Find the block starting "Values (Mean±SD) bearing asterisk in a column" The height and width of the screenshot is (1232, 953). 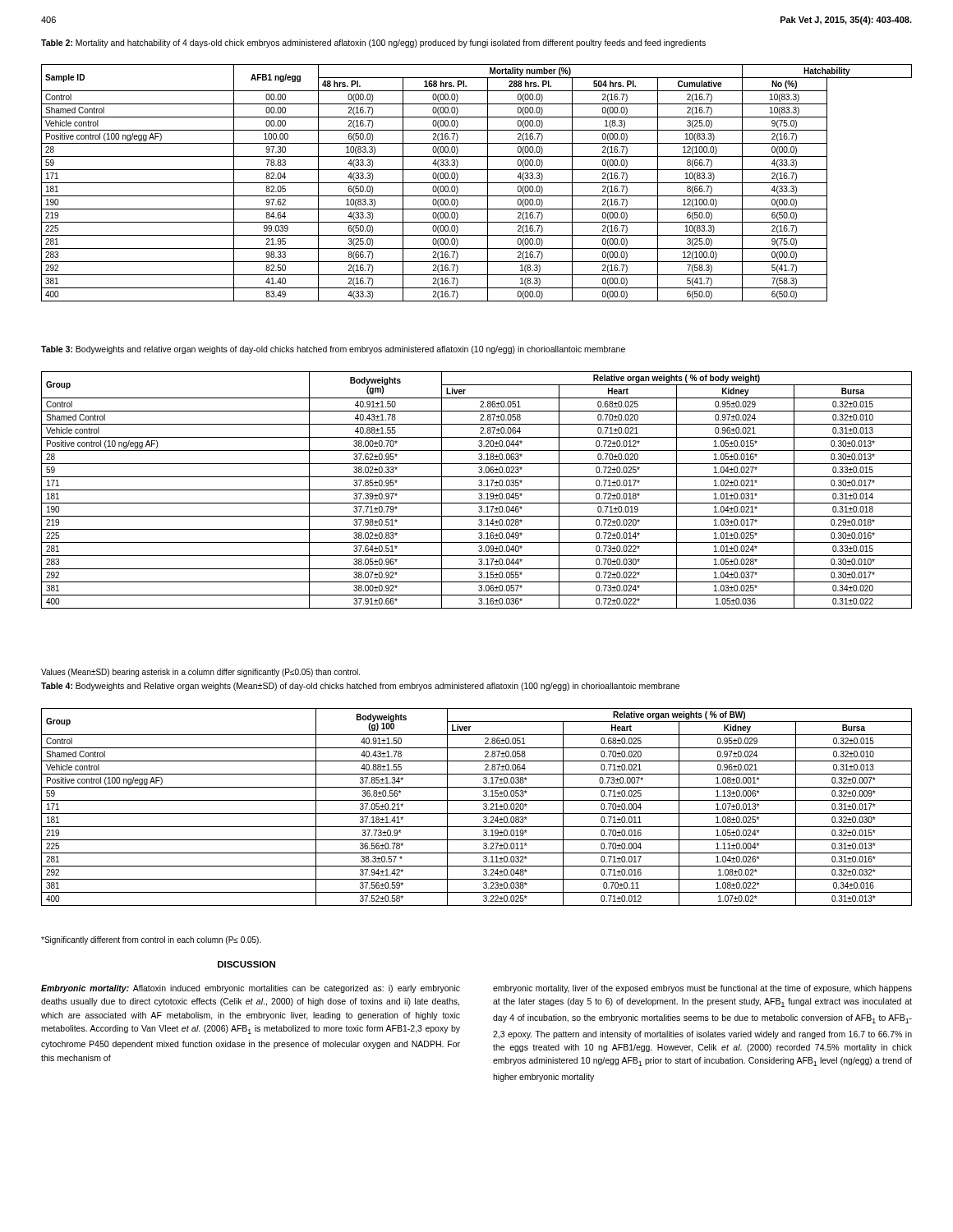click(x=201, y=672)
